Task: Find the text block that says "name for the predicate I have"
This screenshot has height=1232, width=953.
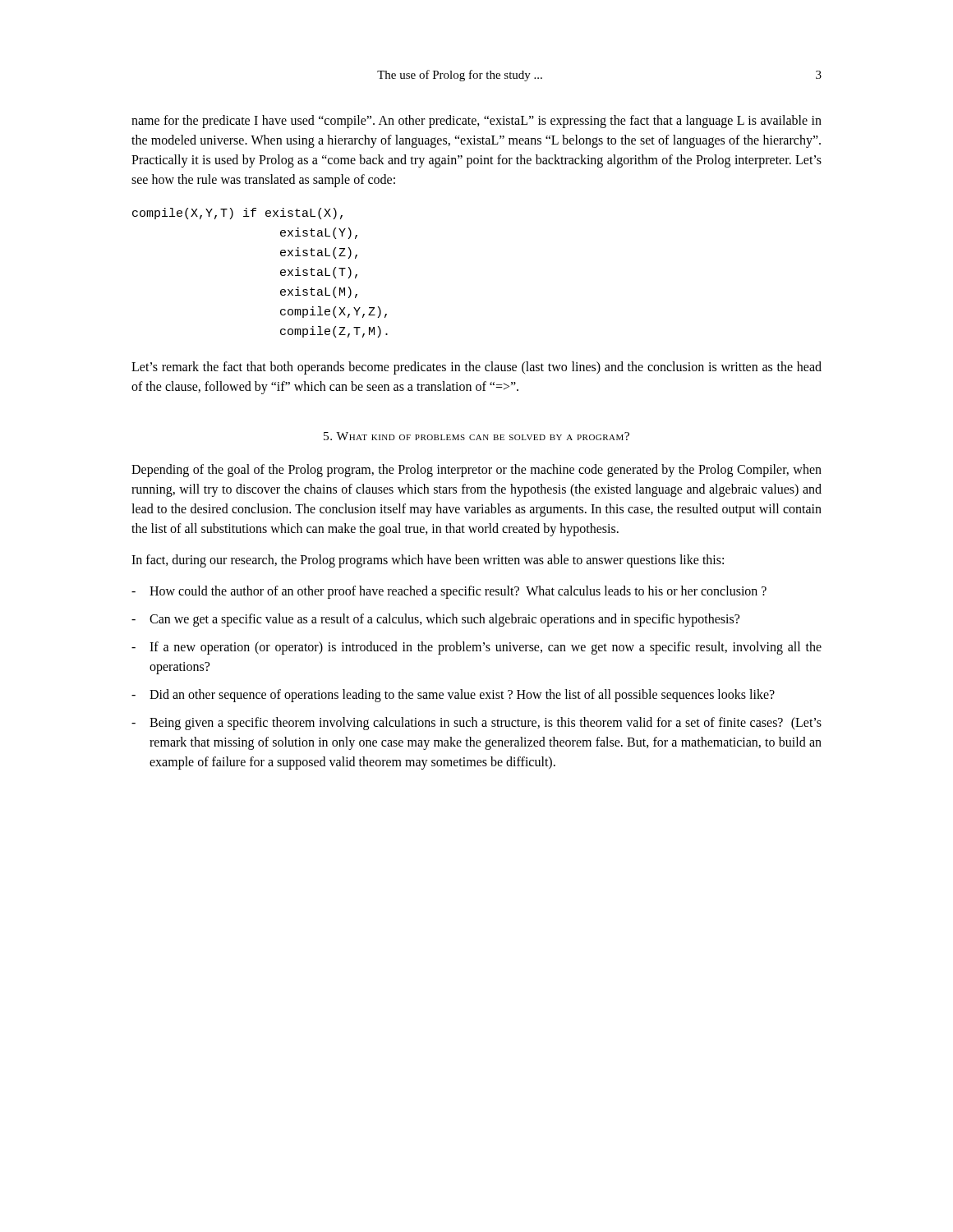Action: point(476,150)
